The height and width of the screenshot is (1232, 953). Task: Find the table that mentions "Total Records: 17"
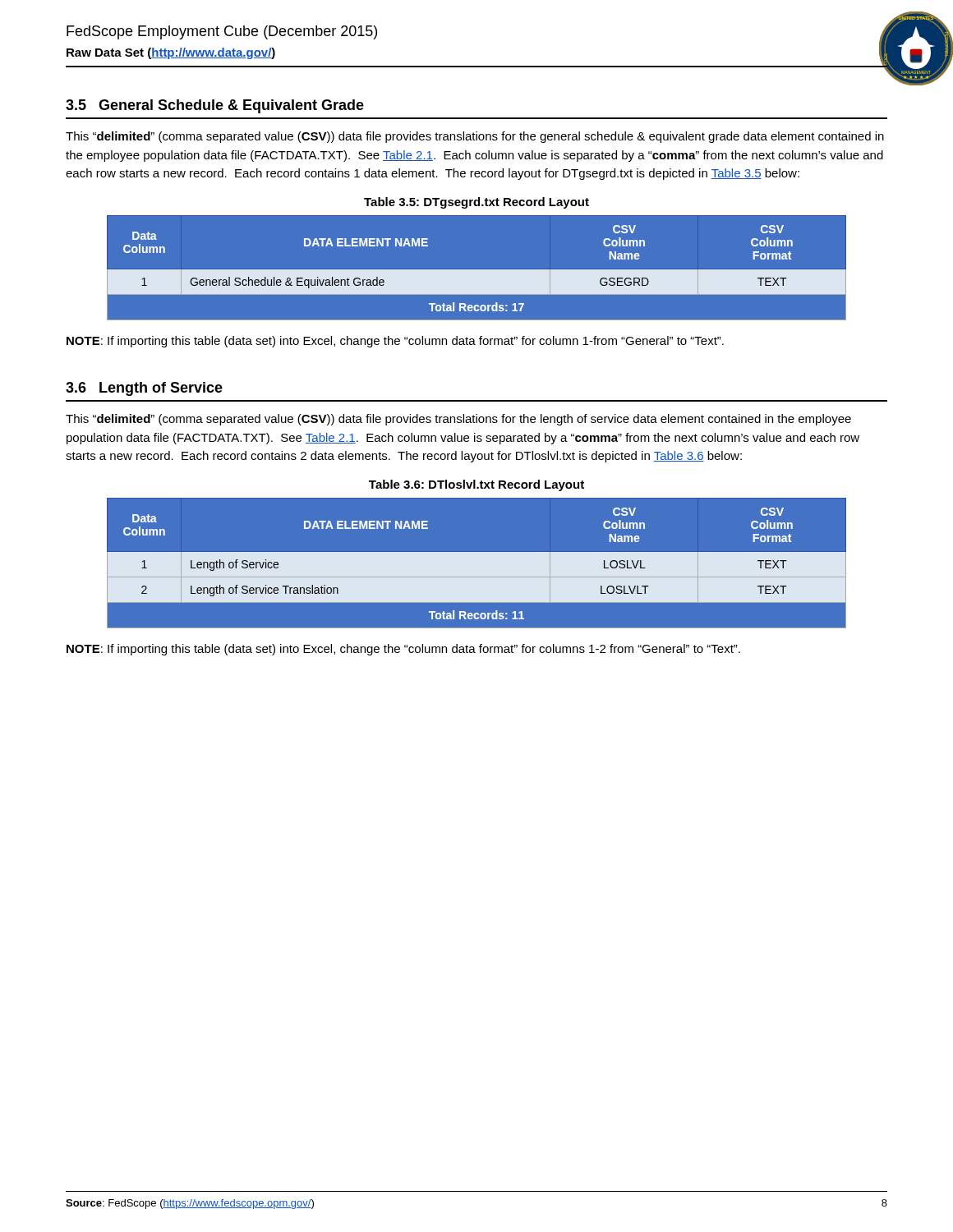(476, 267)
